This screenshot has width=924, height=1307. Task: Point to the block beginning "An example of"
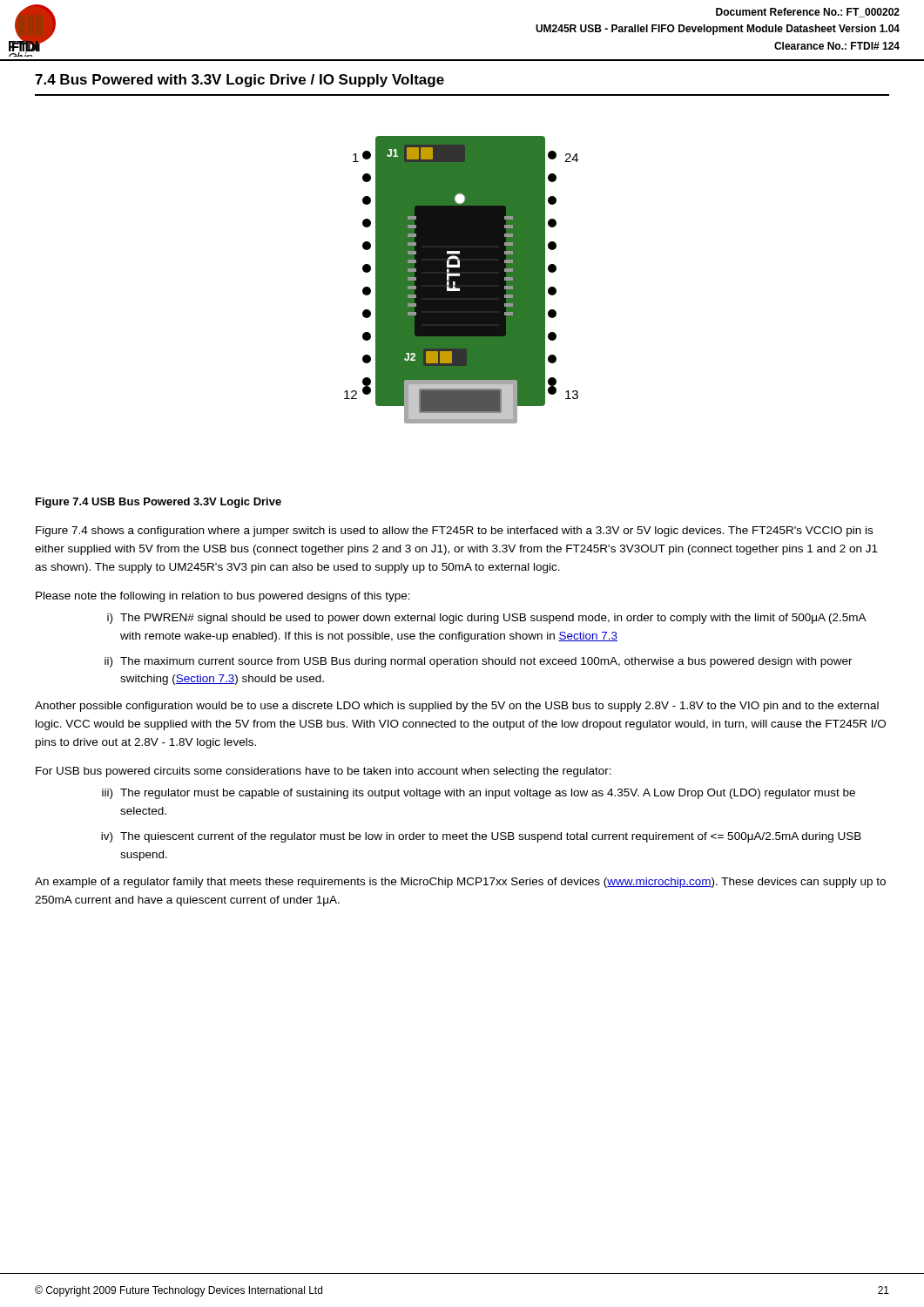(460, 890)
